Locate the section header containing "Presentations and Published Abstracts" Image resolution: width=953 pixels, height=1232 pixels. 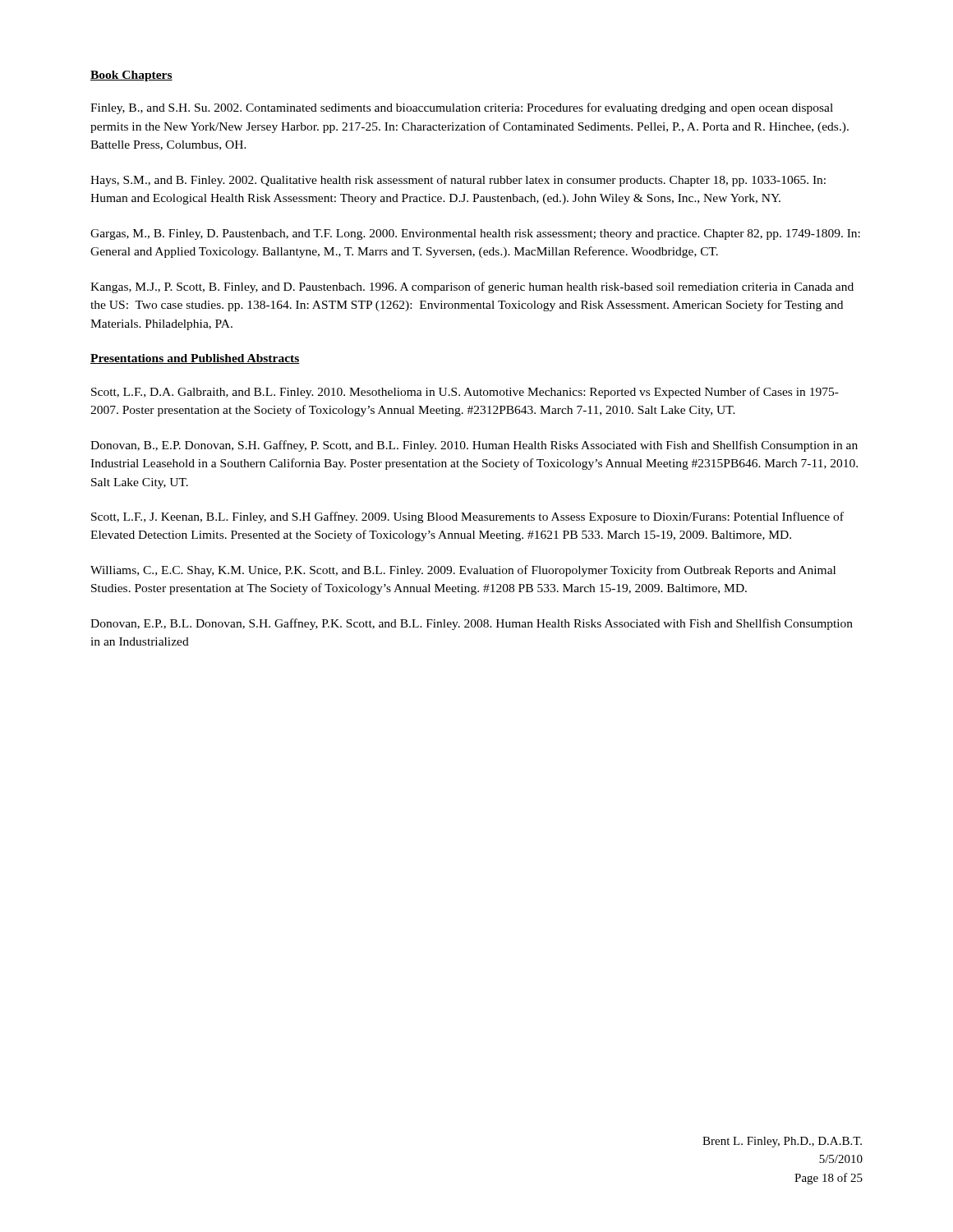pos(195,358)
